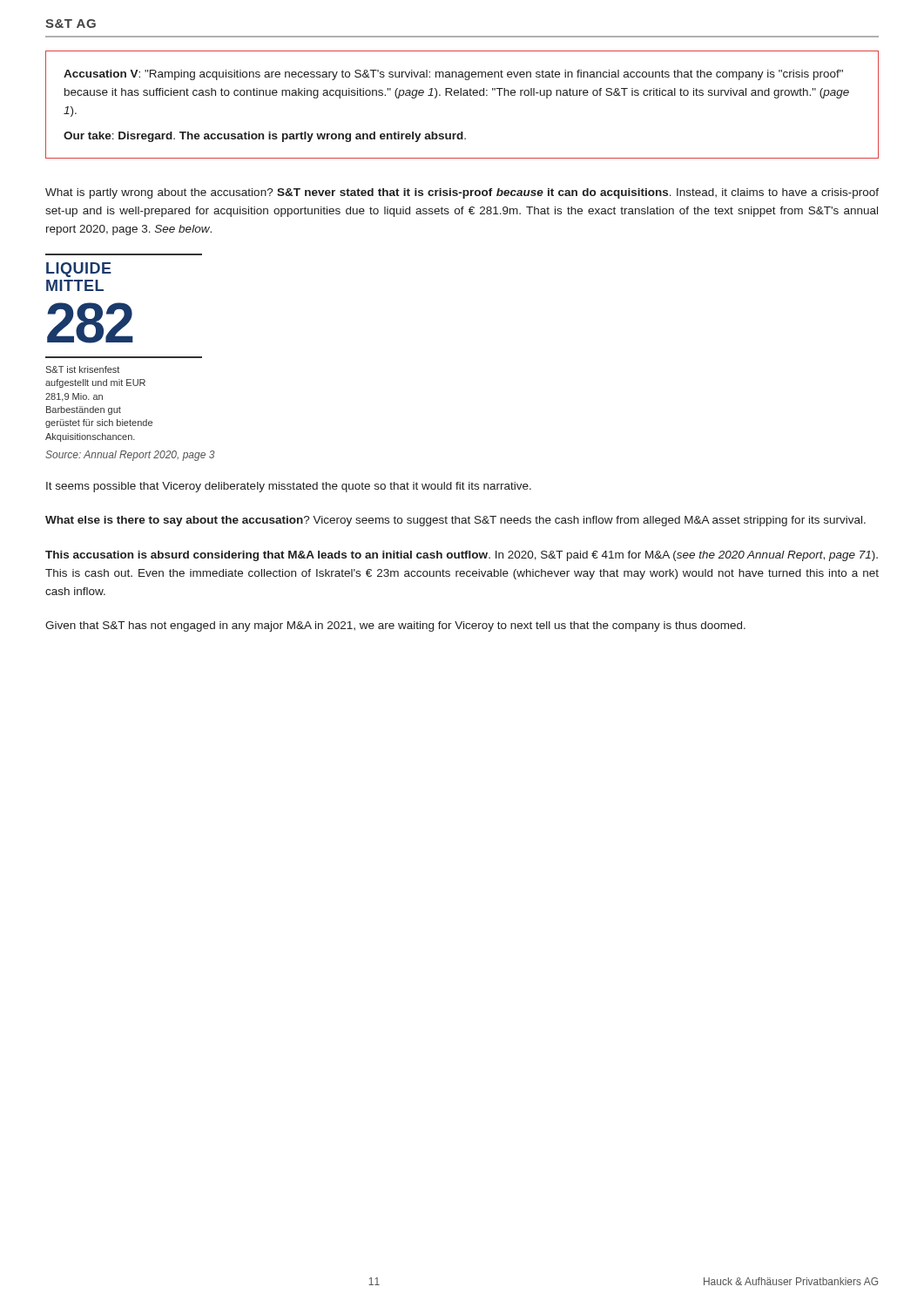Viewport: 924px width, 1307px height.
Task: Select the illustration
Action: (462, 349)
